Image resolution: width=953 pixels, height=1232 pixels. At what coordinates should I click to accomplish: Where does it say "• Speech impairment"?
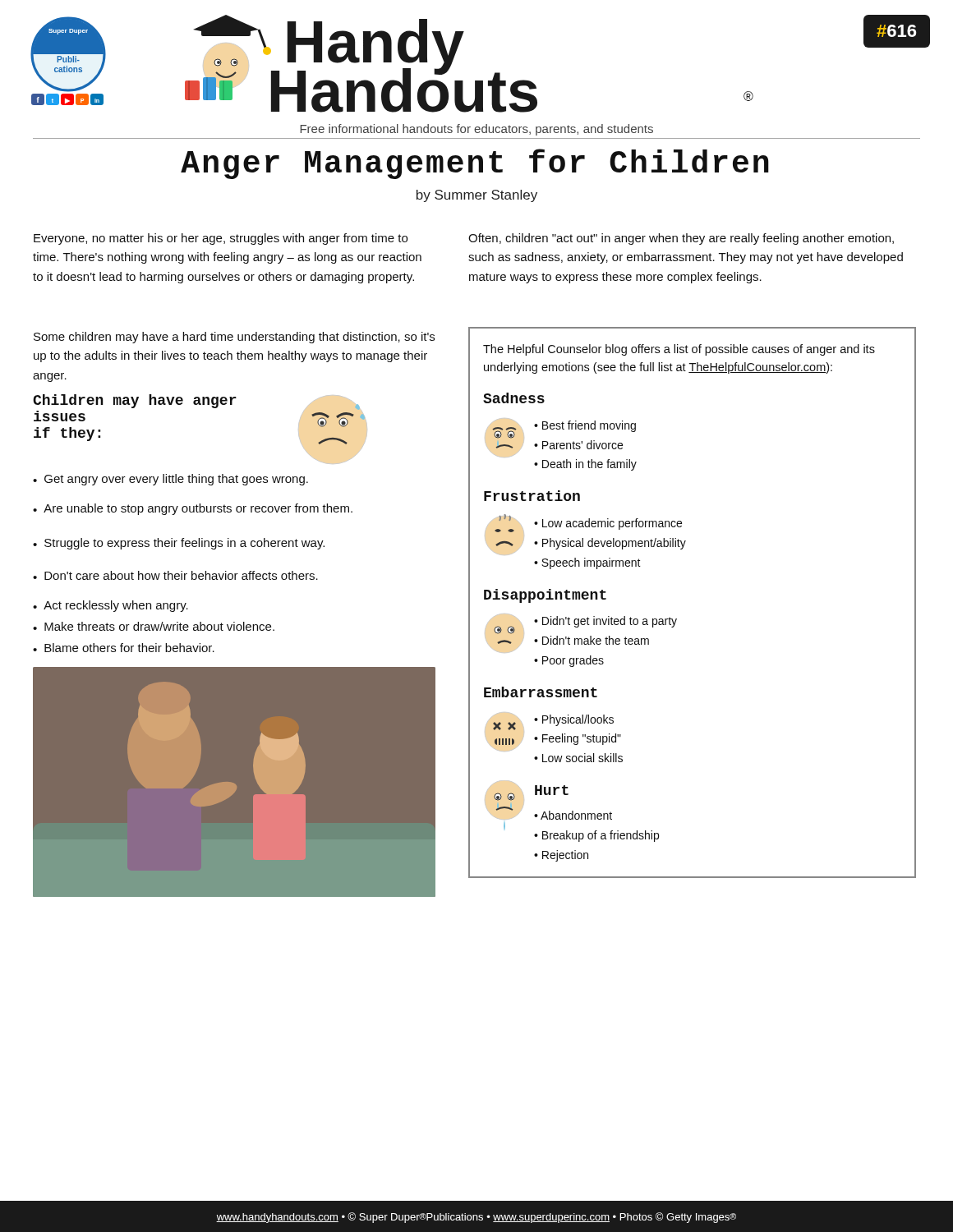pyautogui.click(x=587, y=562)
